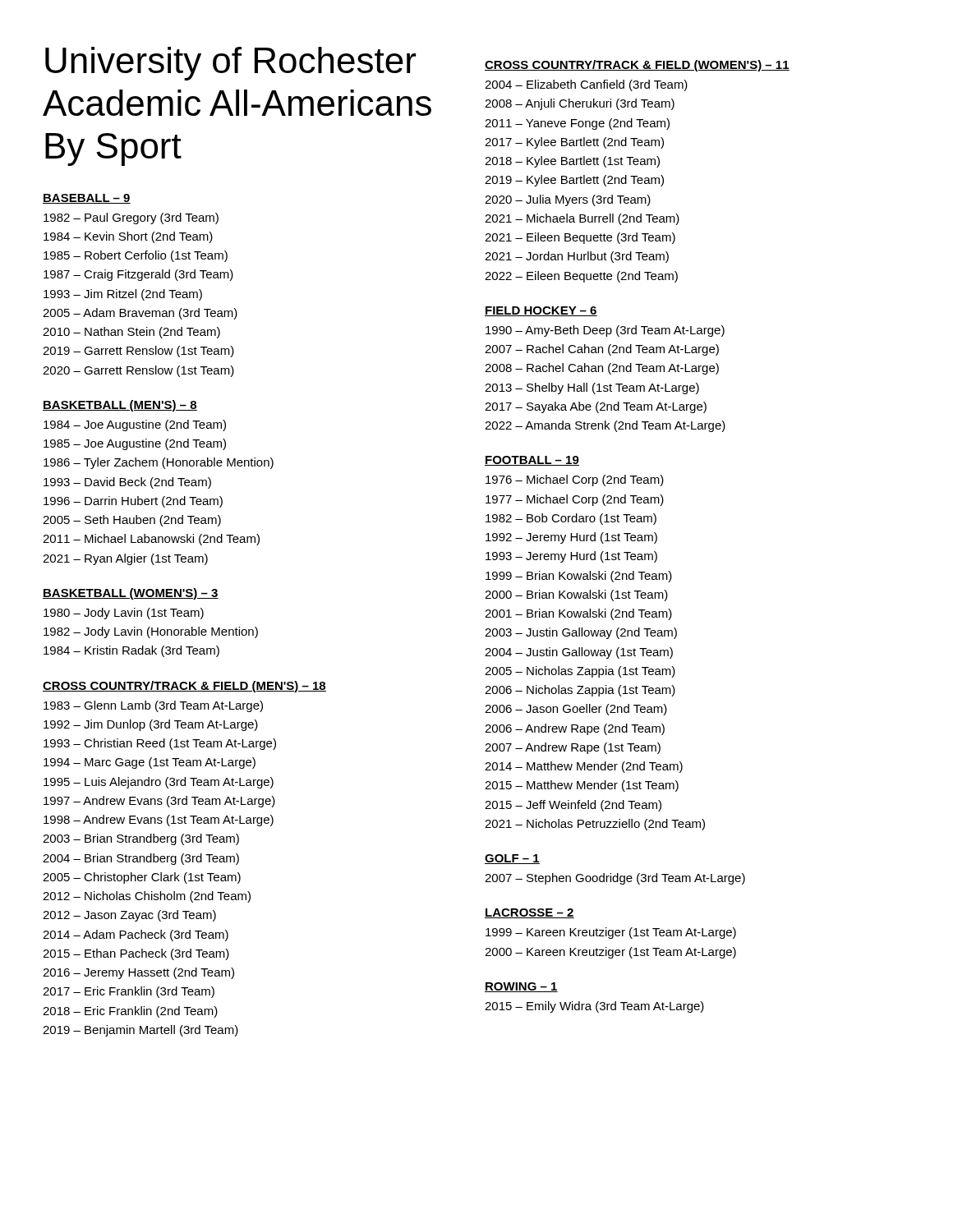Point to "2005 – Nicholas Zappia (1st Team)"
Viewport: 953px width, 1232px height.
[x=580, y=670]
